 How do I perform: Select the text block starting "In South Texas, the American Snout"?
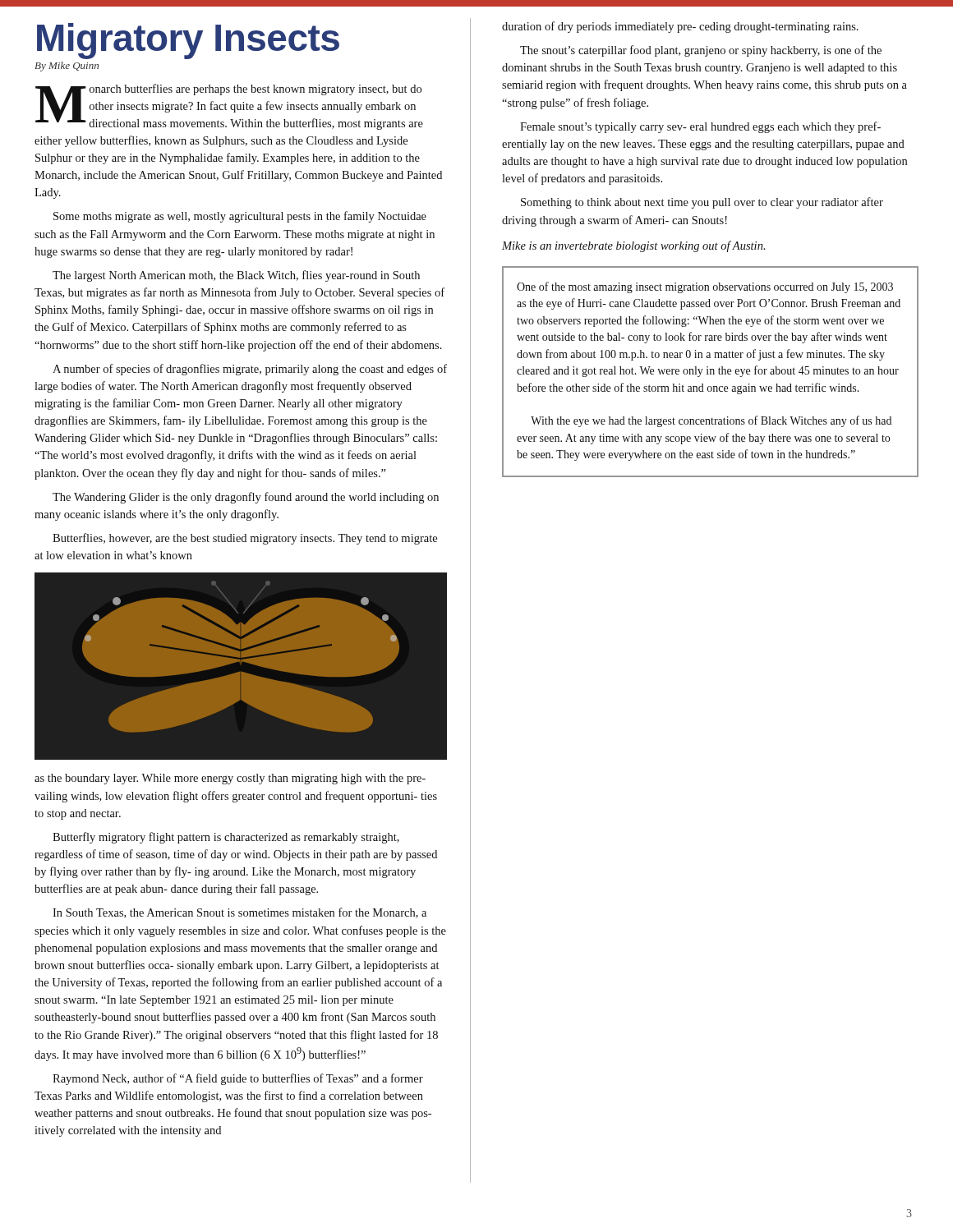coord(241,984)
